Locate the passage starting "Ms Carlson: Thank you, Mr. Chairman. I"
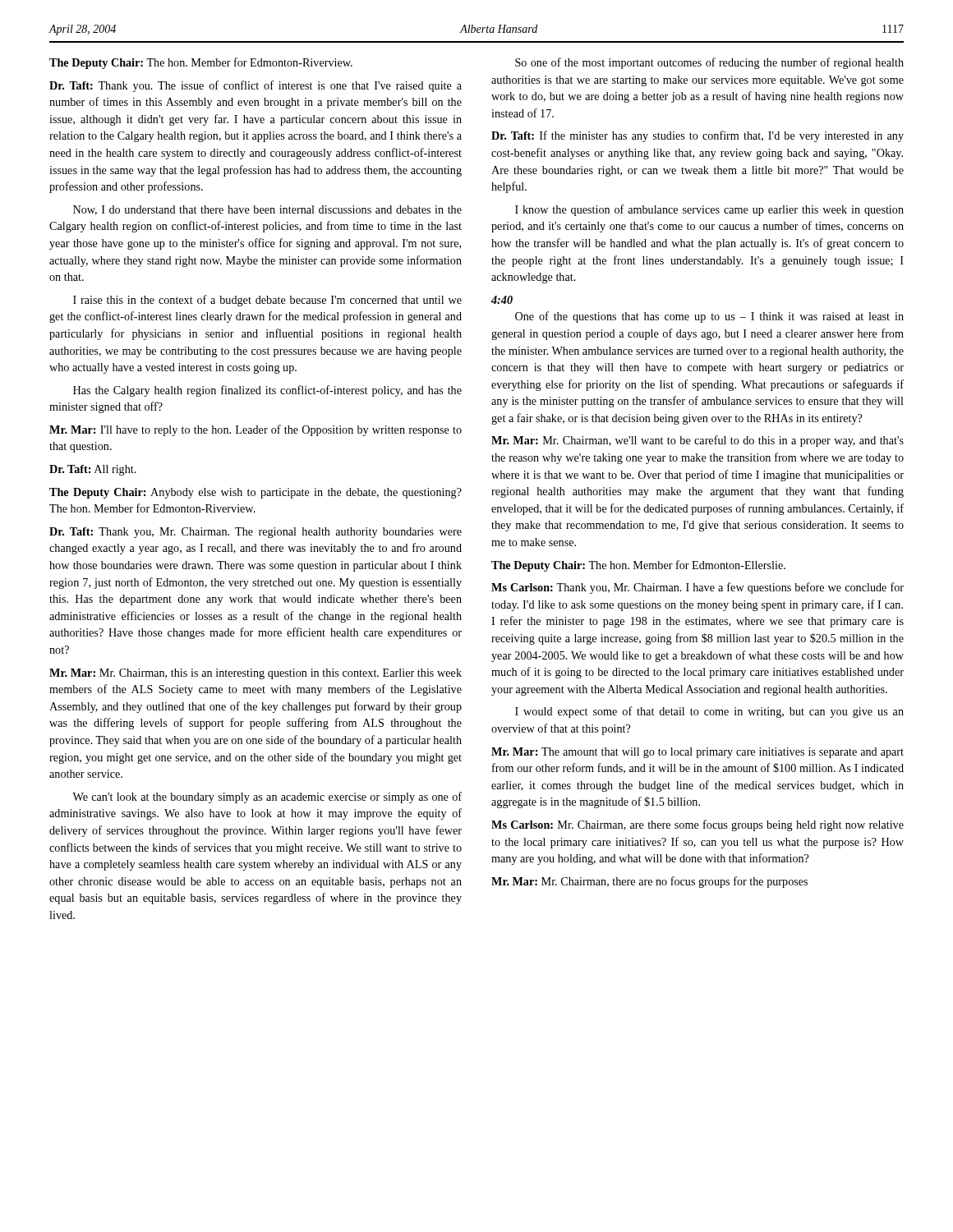This screenshot has height=1232, width=953. (x=698, y=638)
